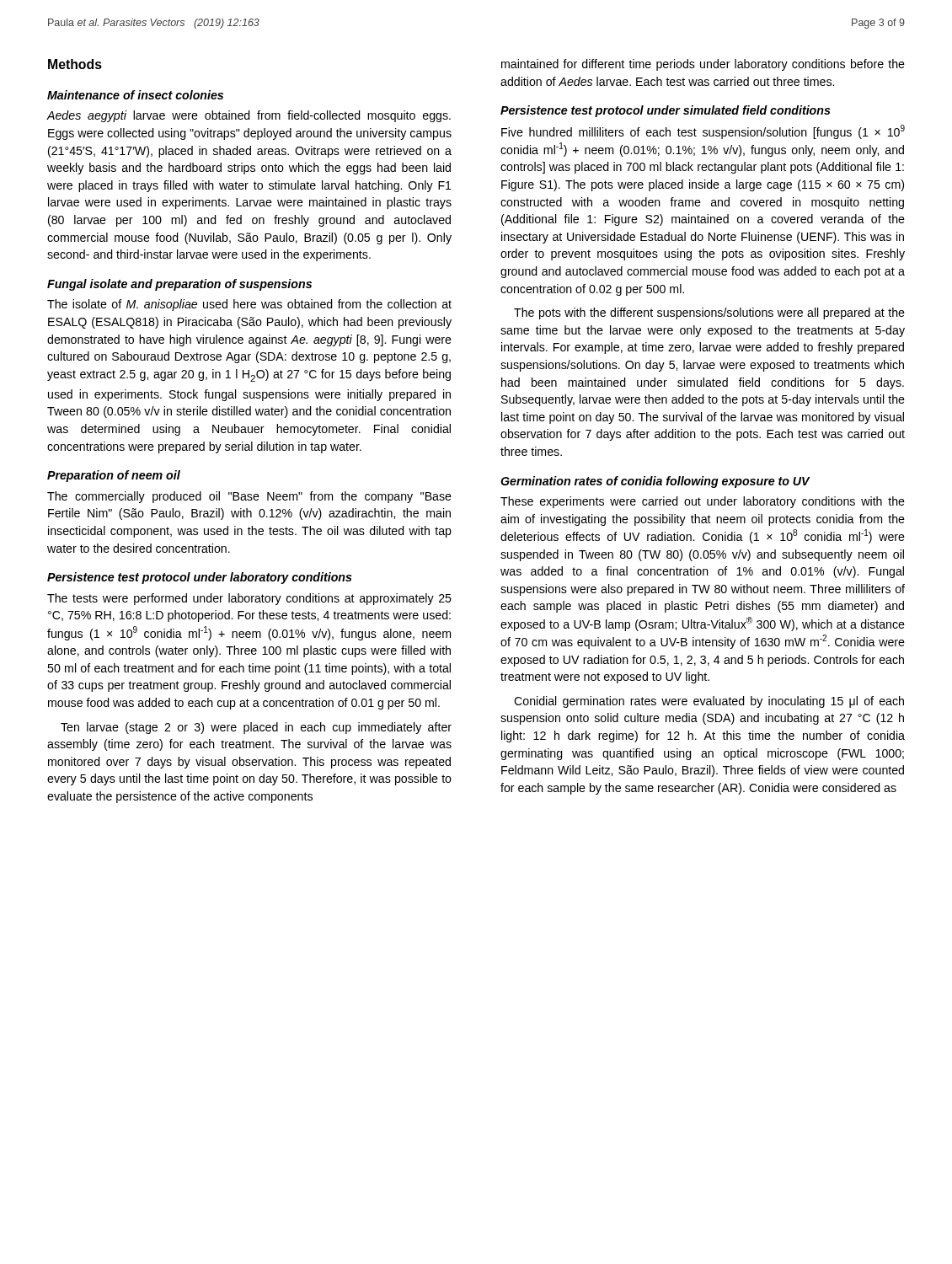The image size is (952, 1264).
Task: Locate the text starting "Fungal isolate and preparation of suspensions"
Action: pyautogui.click(x=249, y=284)
